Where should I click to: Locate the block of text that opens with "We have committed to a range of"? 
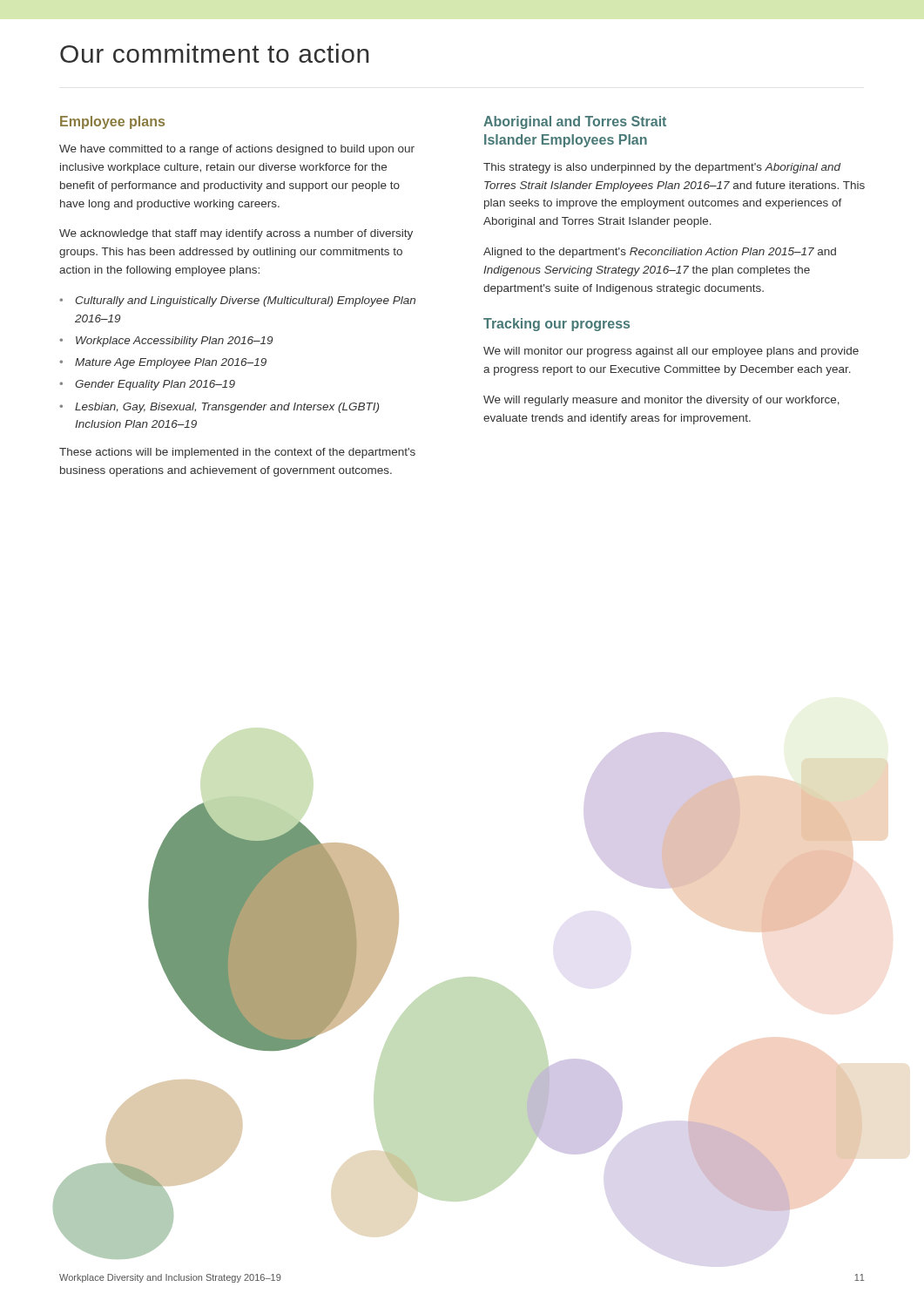pos(237,176)
